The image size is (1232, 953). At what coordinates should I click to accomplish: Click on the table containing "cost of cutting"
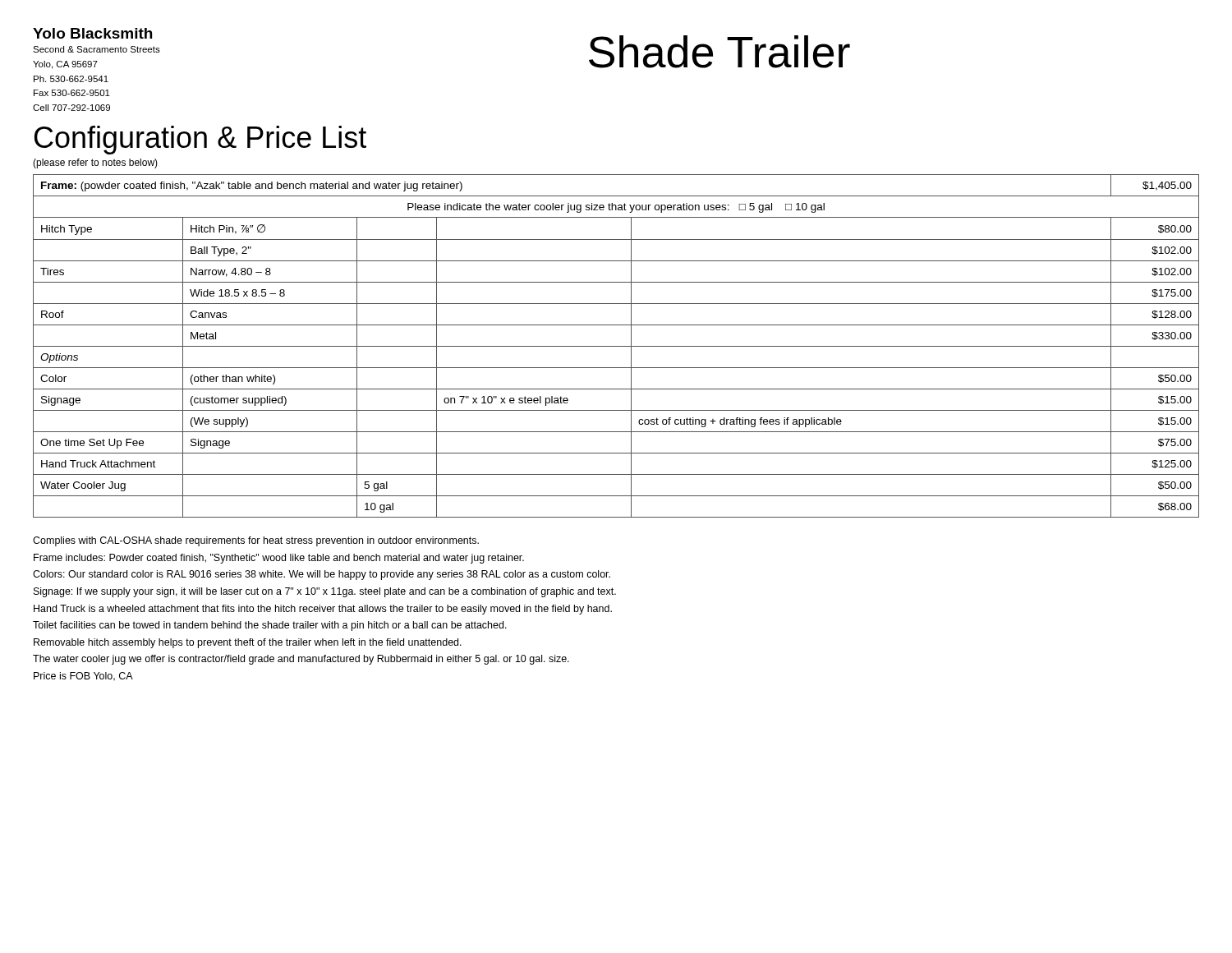616,346
